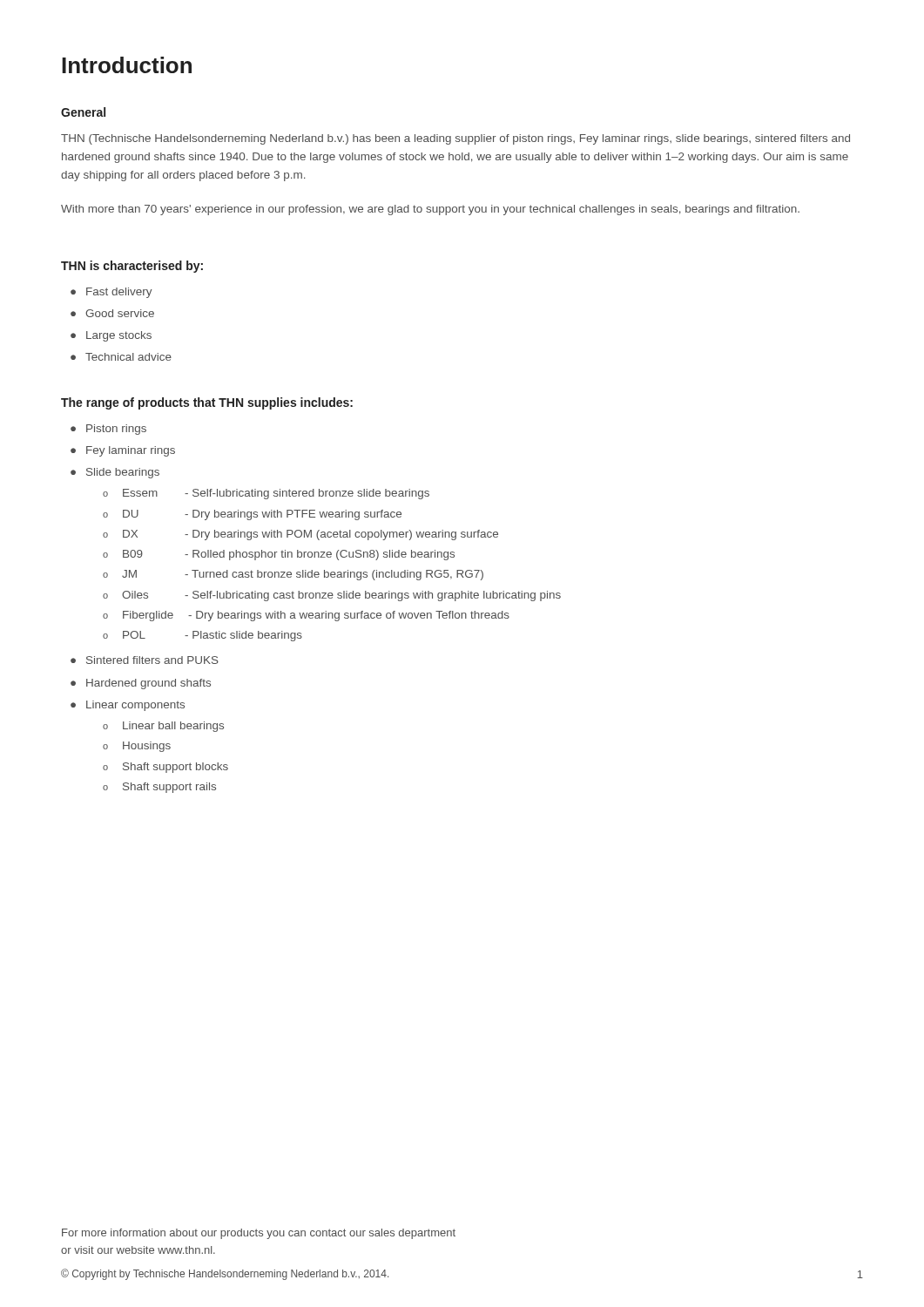
Task: Click where it says "● Good service"
Action: 112,313
